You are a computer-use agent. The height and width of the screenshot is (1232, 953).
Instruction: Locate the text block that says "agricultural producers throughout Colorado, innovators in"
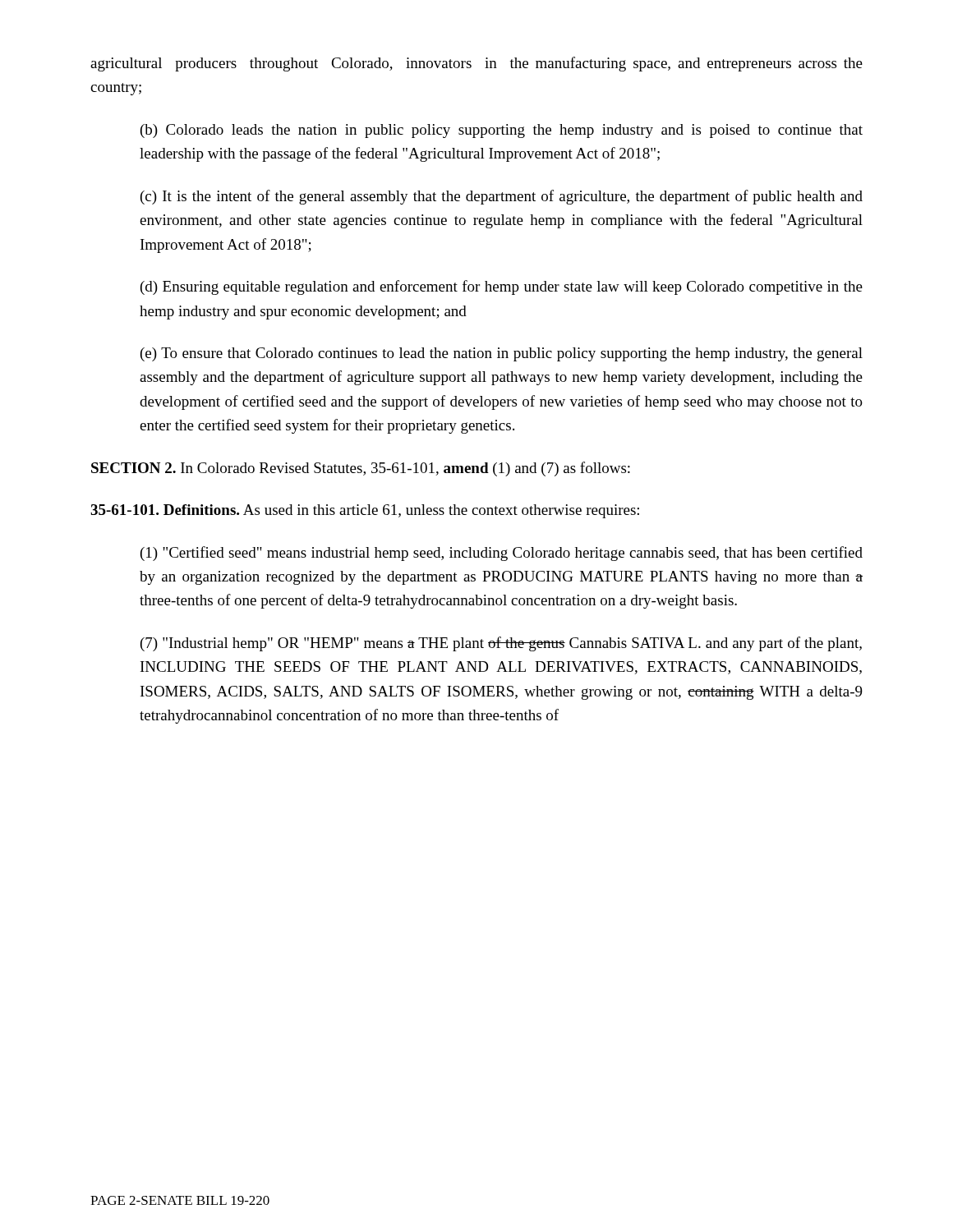[x=476, y=75]
